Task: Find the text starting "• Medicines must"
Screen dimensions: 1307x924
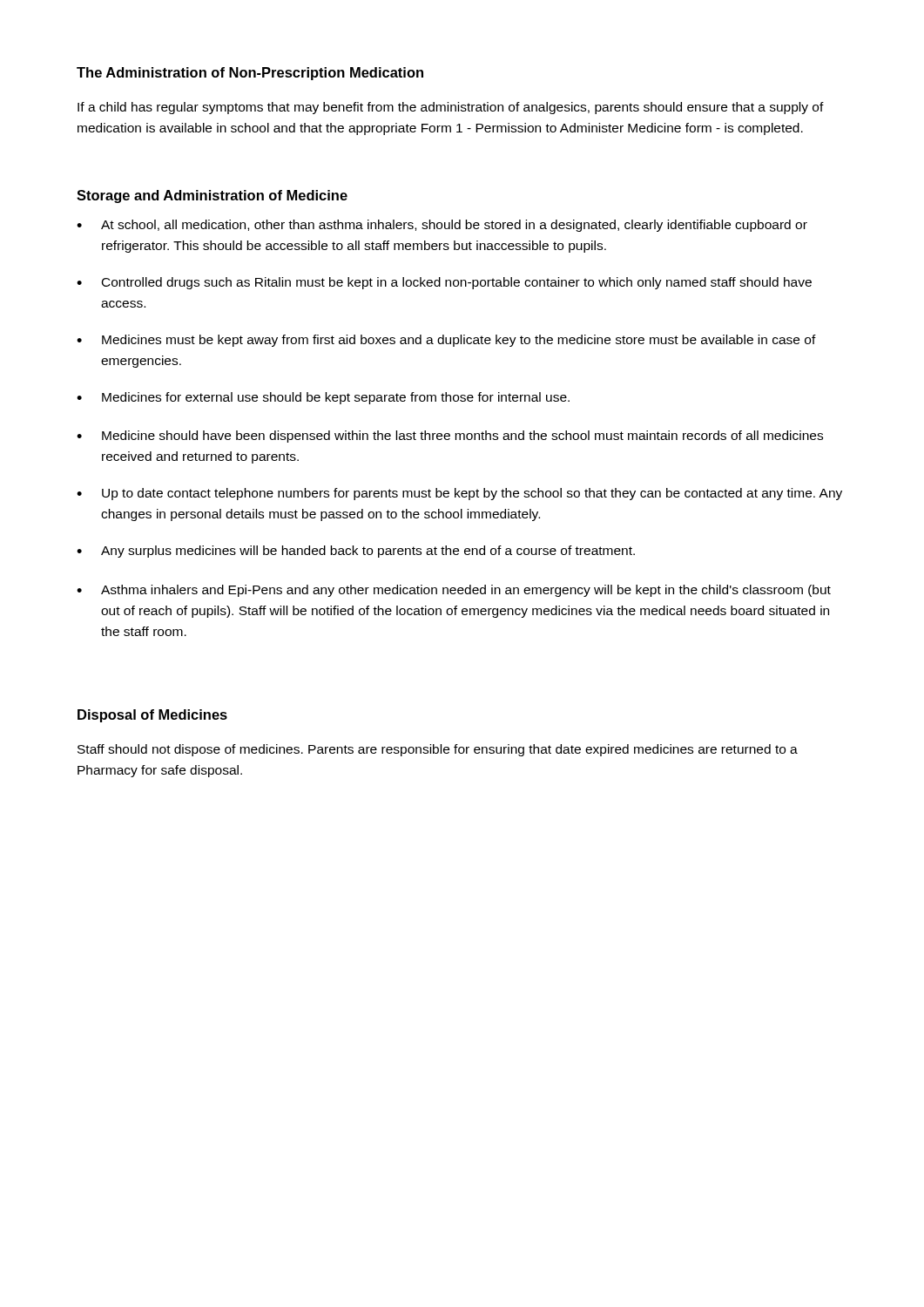Action: pyautogui.click(x=462, y=351)
